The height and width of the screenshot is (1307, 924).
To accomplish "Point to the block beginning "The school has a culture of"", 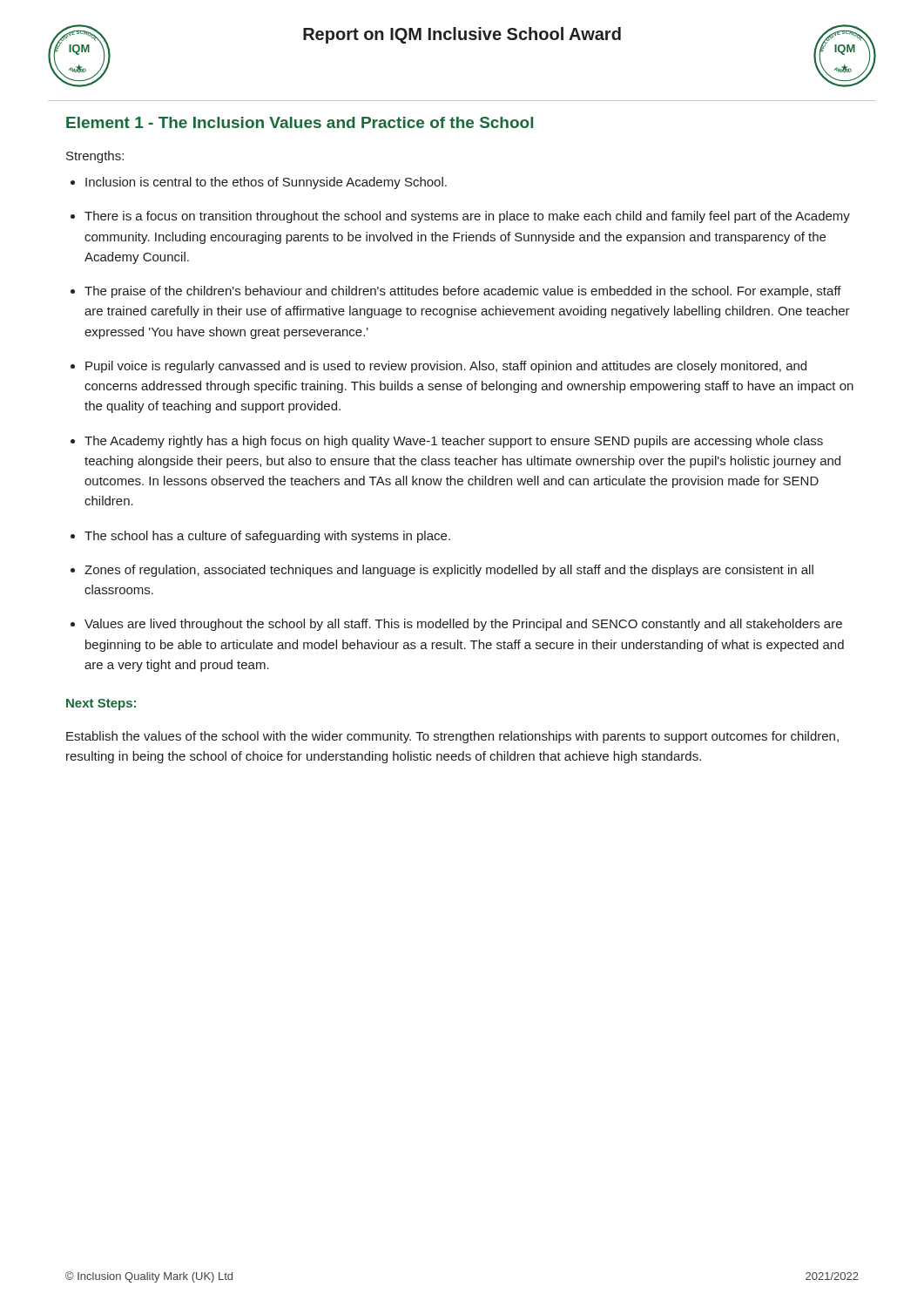I will click(x=268, y=535).
